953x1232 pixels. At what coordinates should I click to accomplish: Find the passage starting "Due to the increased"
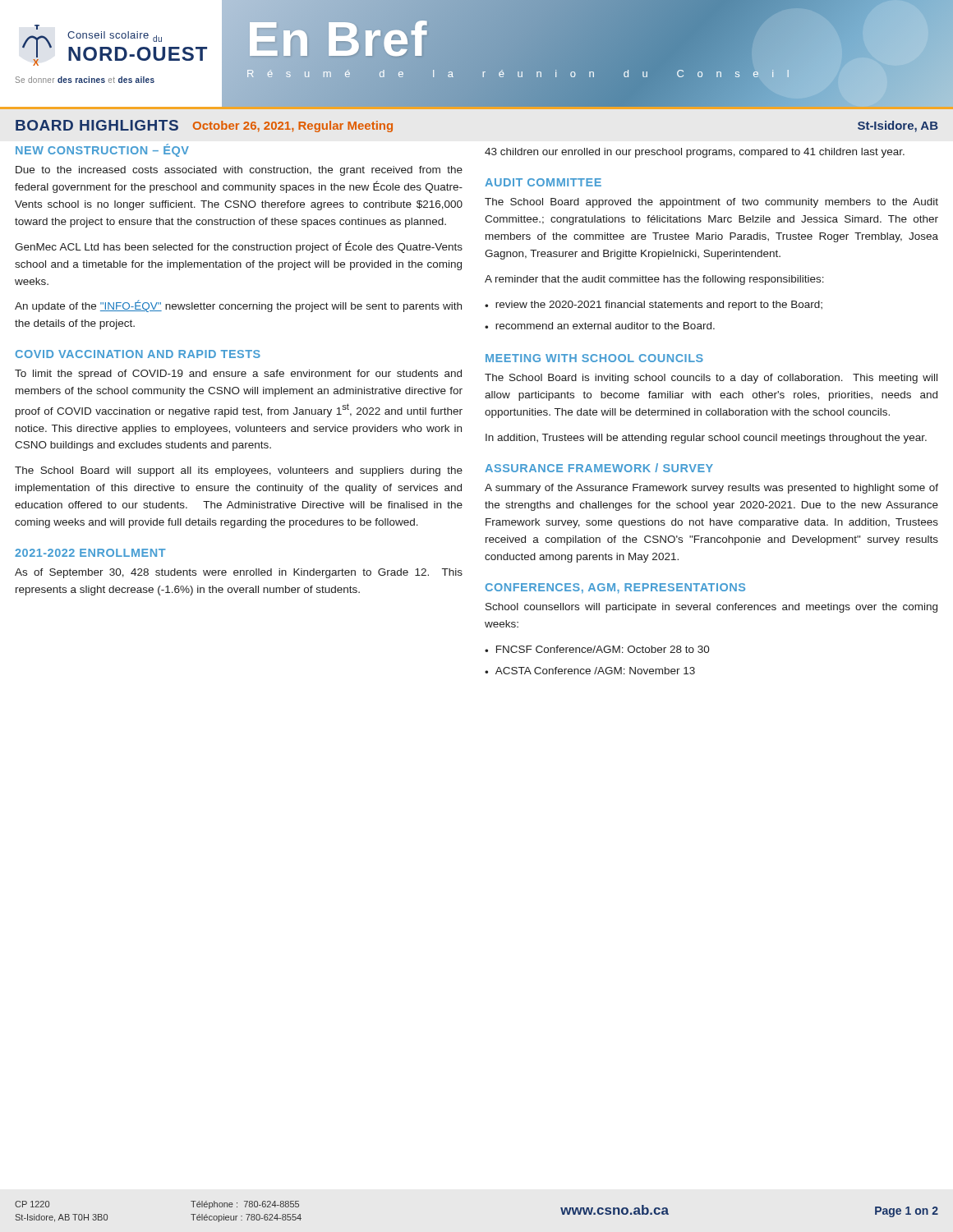tap(239, 195)
